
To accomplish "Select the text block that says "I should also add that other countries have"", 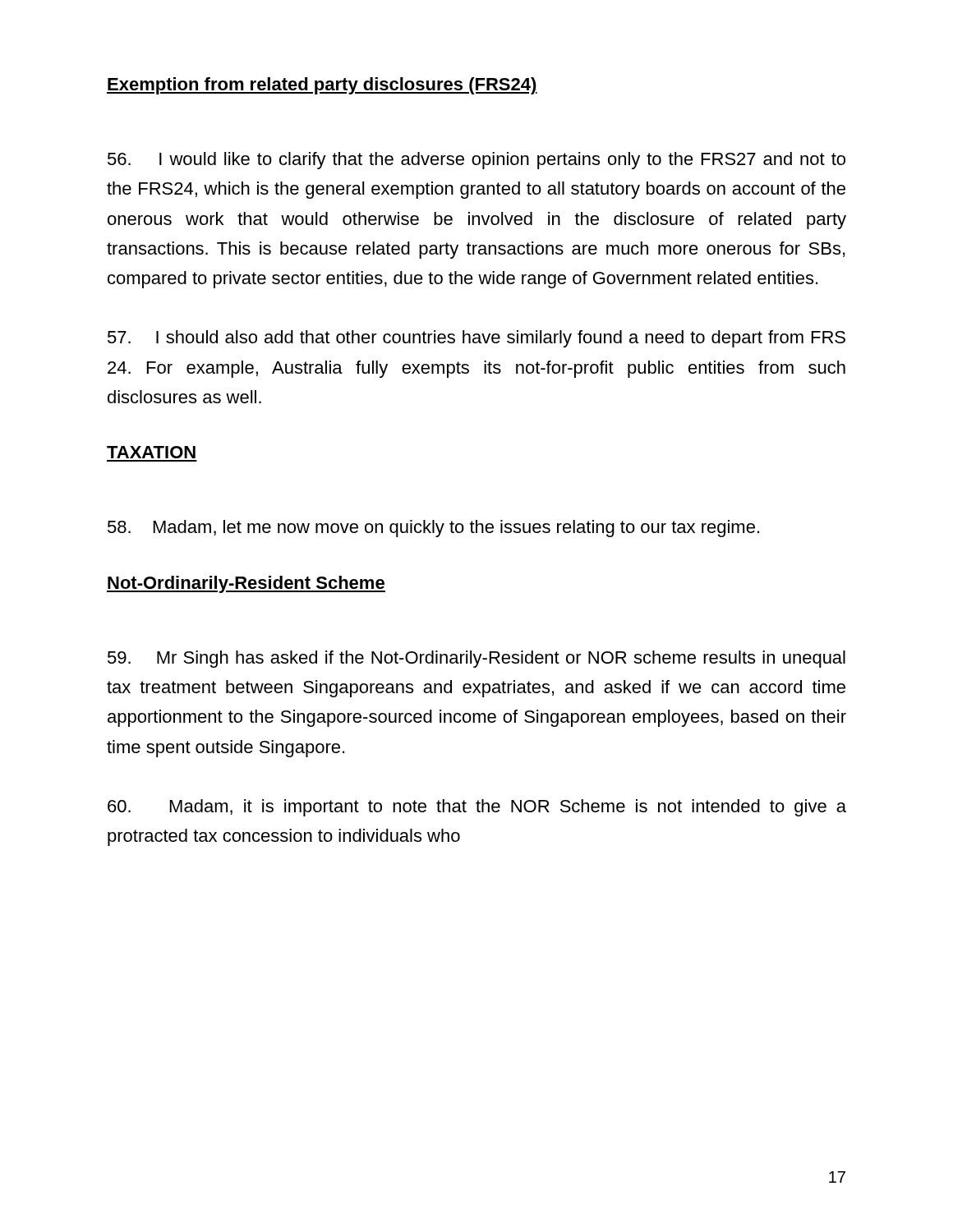I will click(x=476, y=367).
